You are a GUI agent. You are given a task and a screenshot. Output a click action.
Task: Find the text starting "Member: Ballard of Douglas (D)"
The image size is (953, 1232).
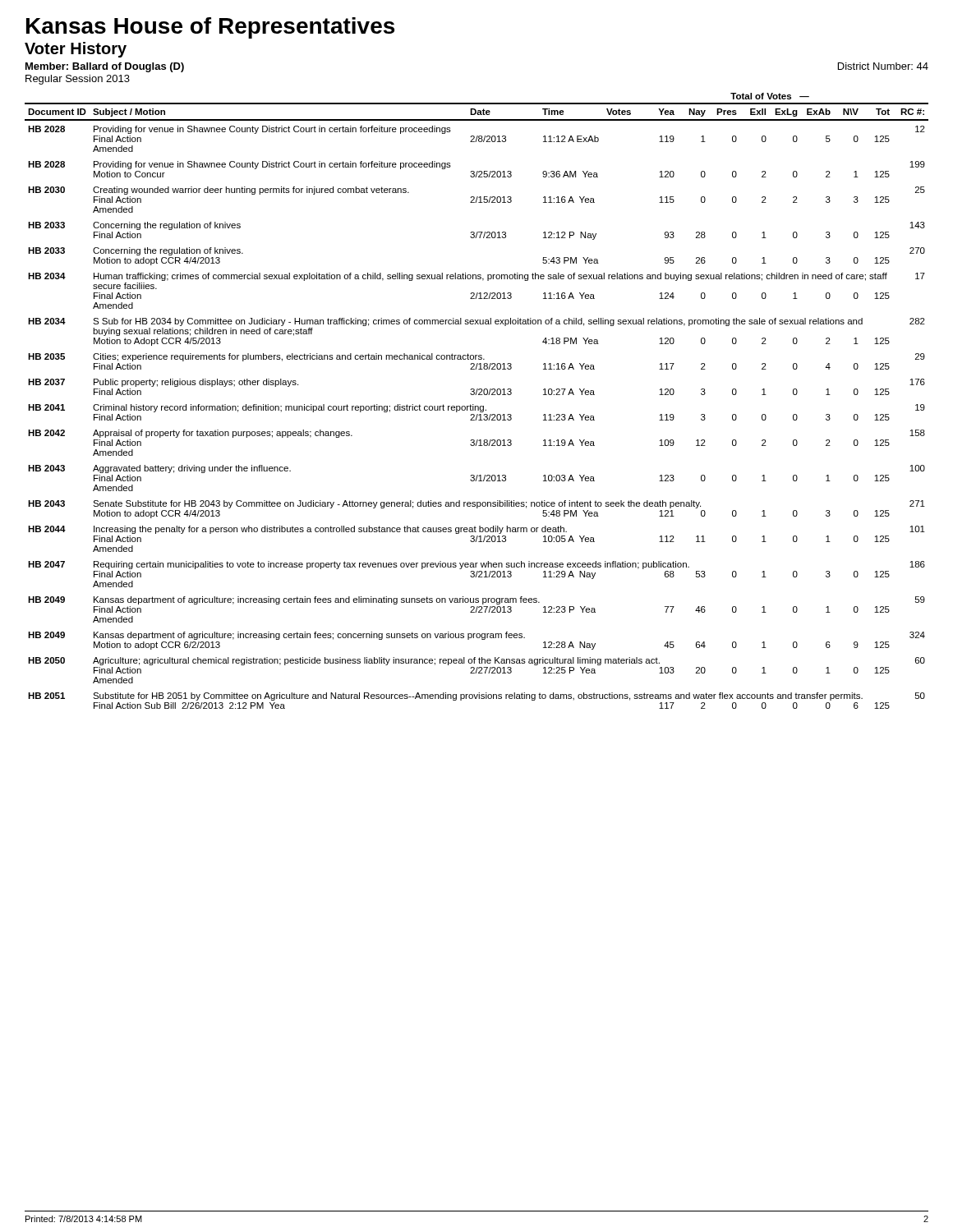pyautogui.click(x=104, y=66)
